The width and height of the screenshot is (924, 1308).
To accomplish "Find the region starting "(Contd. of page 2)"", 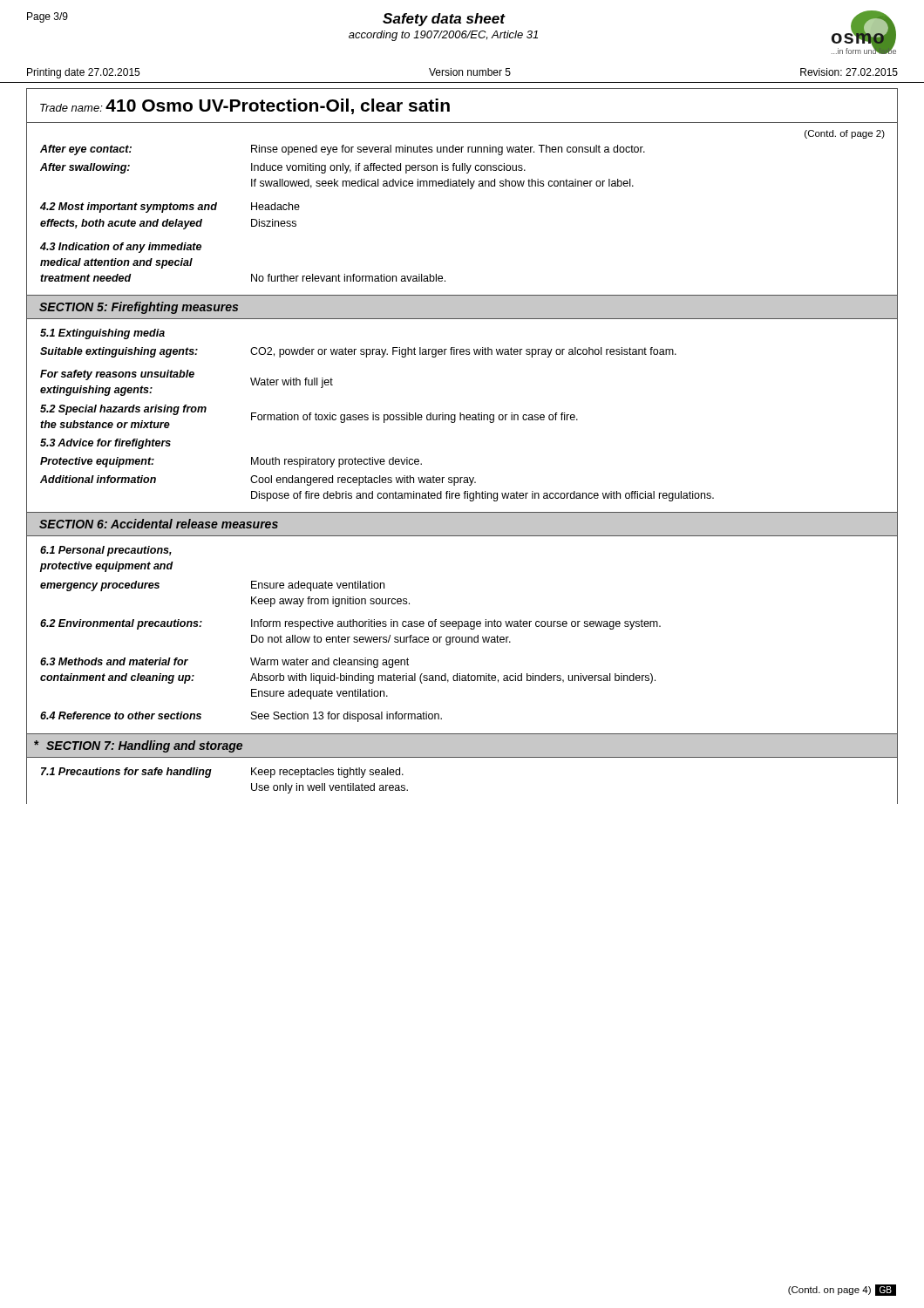I will 844,133.
